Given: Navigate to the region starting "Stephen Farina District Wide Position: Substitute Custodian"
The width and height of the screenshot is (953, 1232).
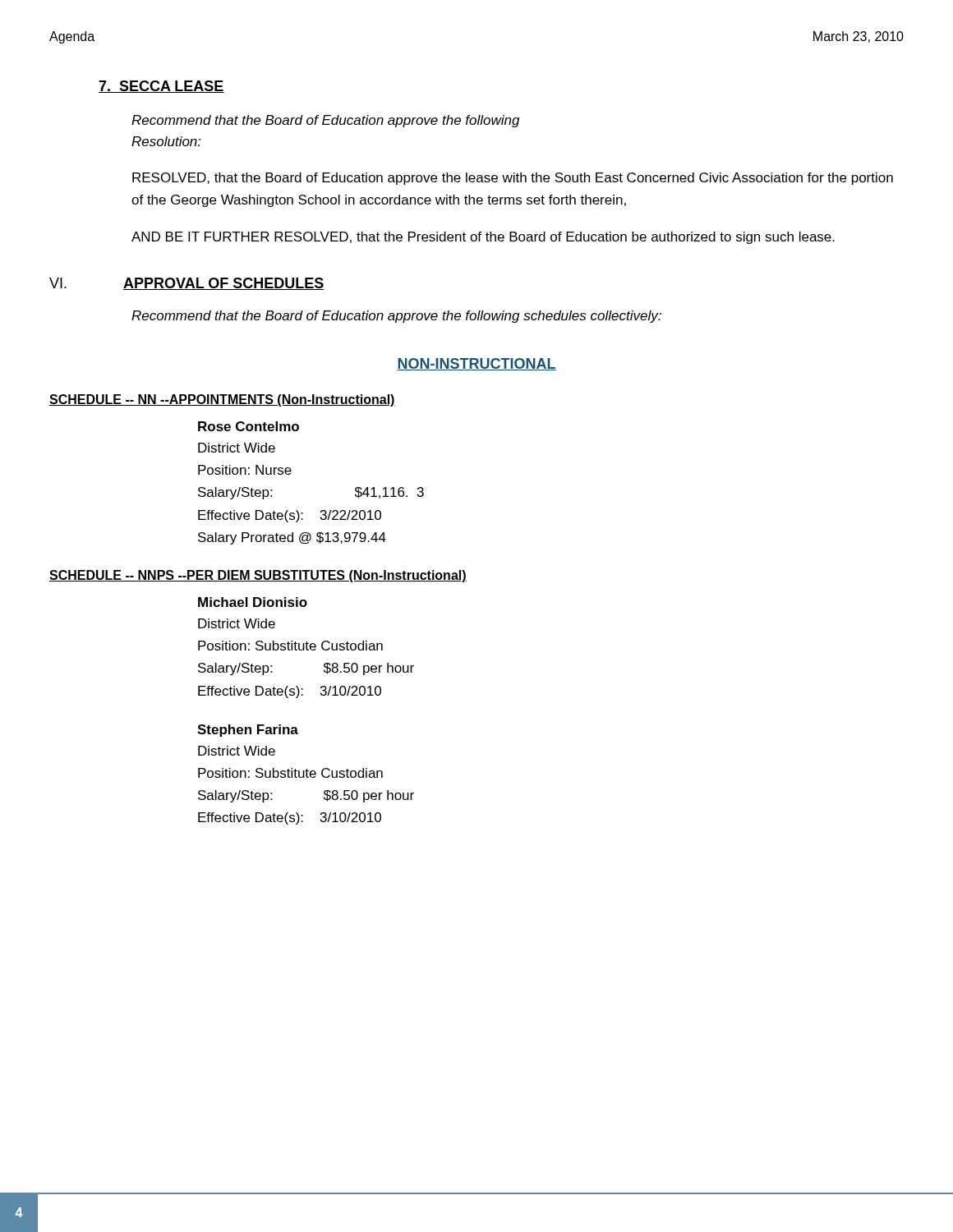Looking at the screenshot, I should click(248, 731).
